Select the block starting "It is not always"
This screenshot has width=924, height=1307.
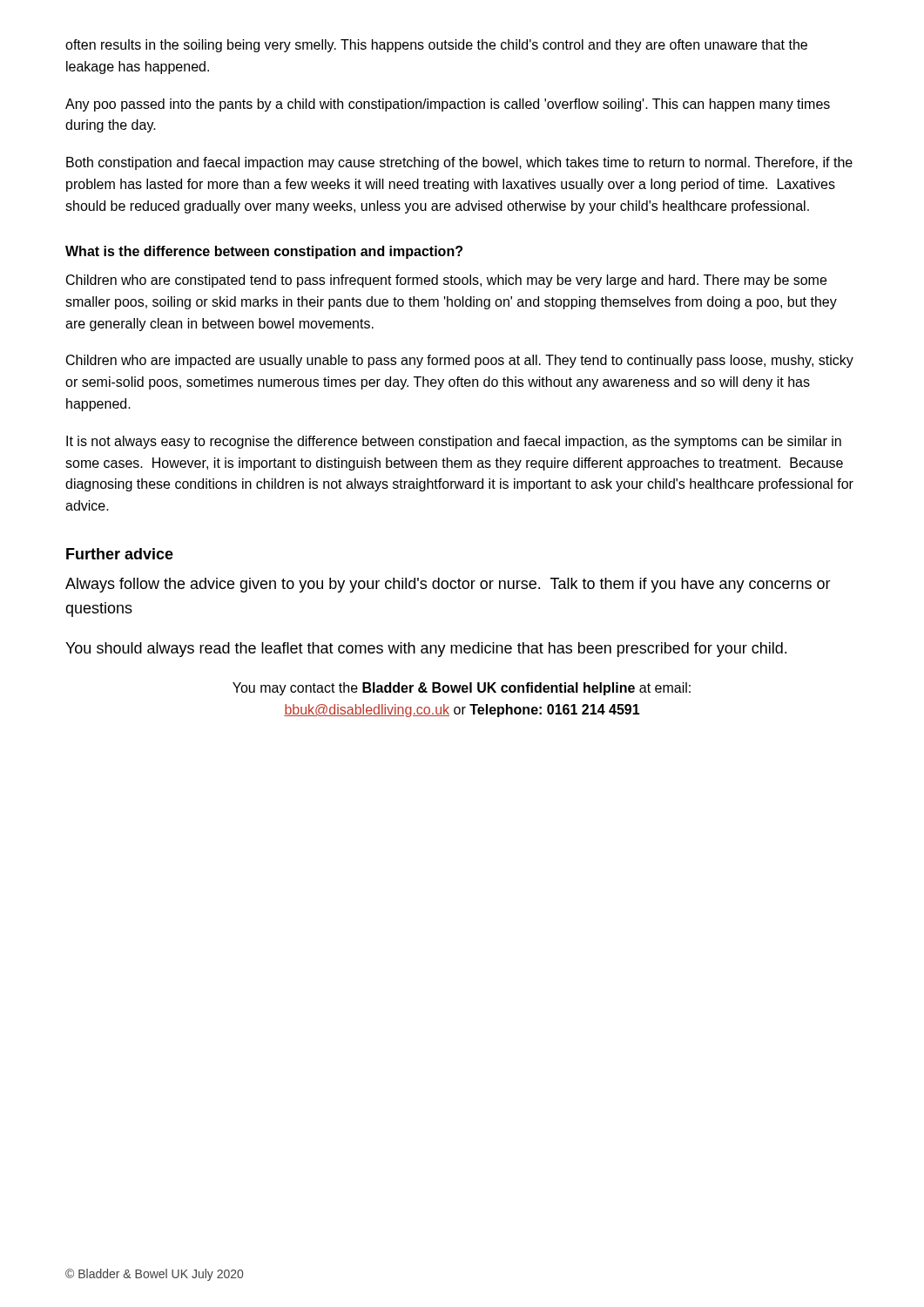459,474
